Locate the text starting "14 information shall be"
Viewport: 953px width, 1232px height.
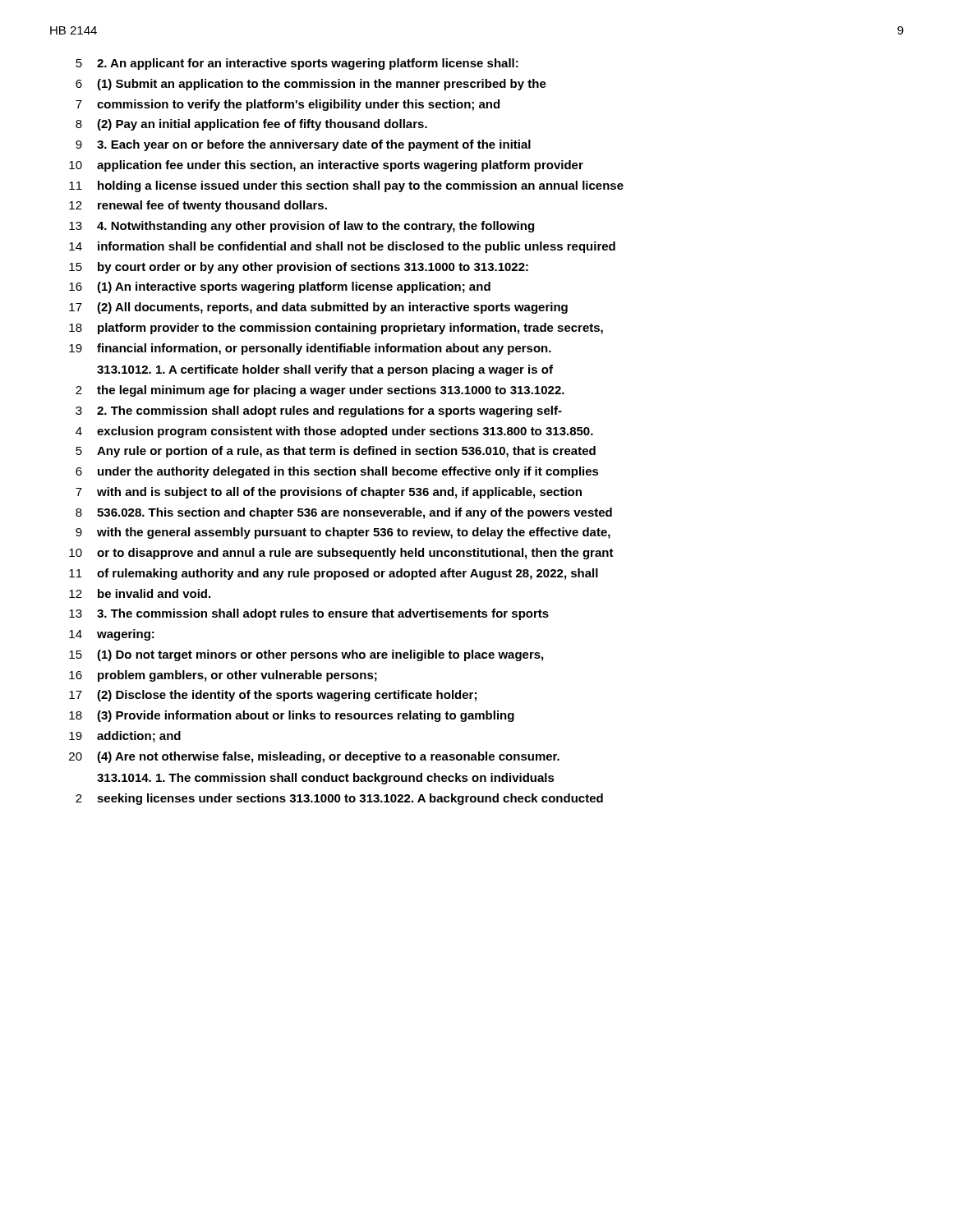point(476,246)
